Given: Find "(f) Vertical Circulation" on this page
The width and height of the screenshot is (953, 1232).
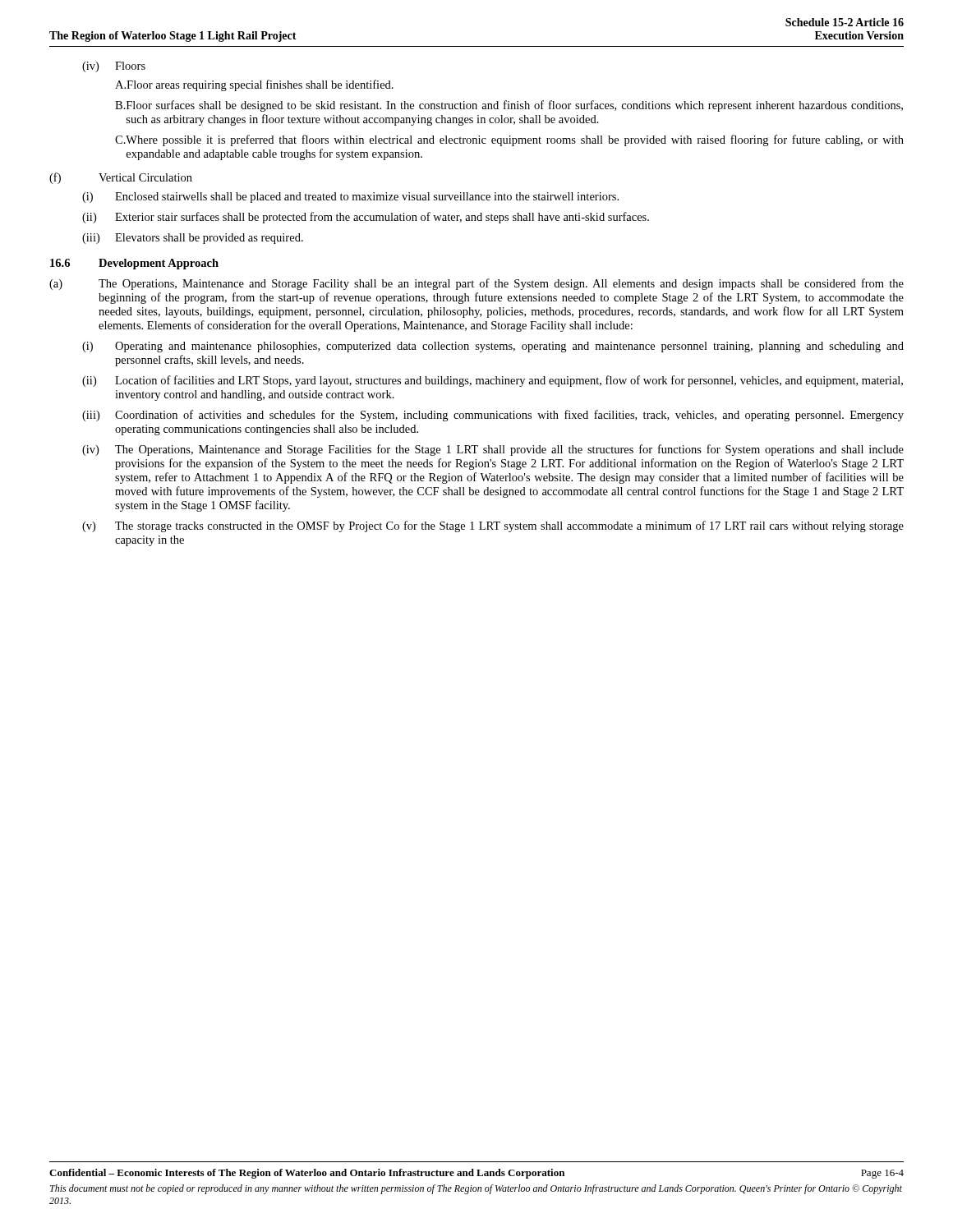Looking at the screenshot, I should click(121, 178).
